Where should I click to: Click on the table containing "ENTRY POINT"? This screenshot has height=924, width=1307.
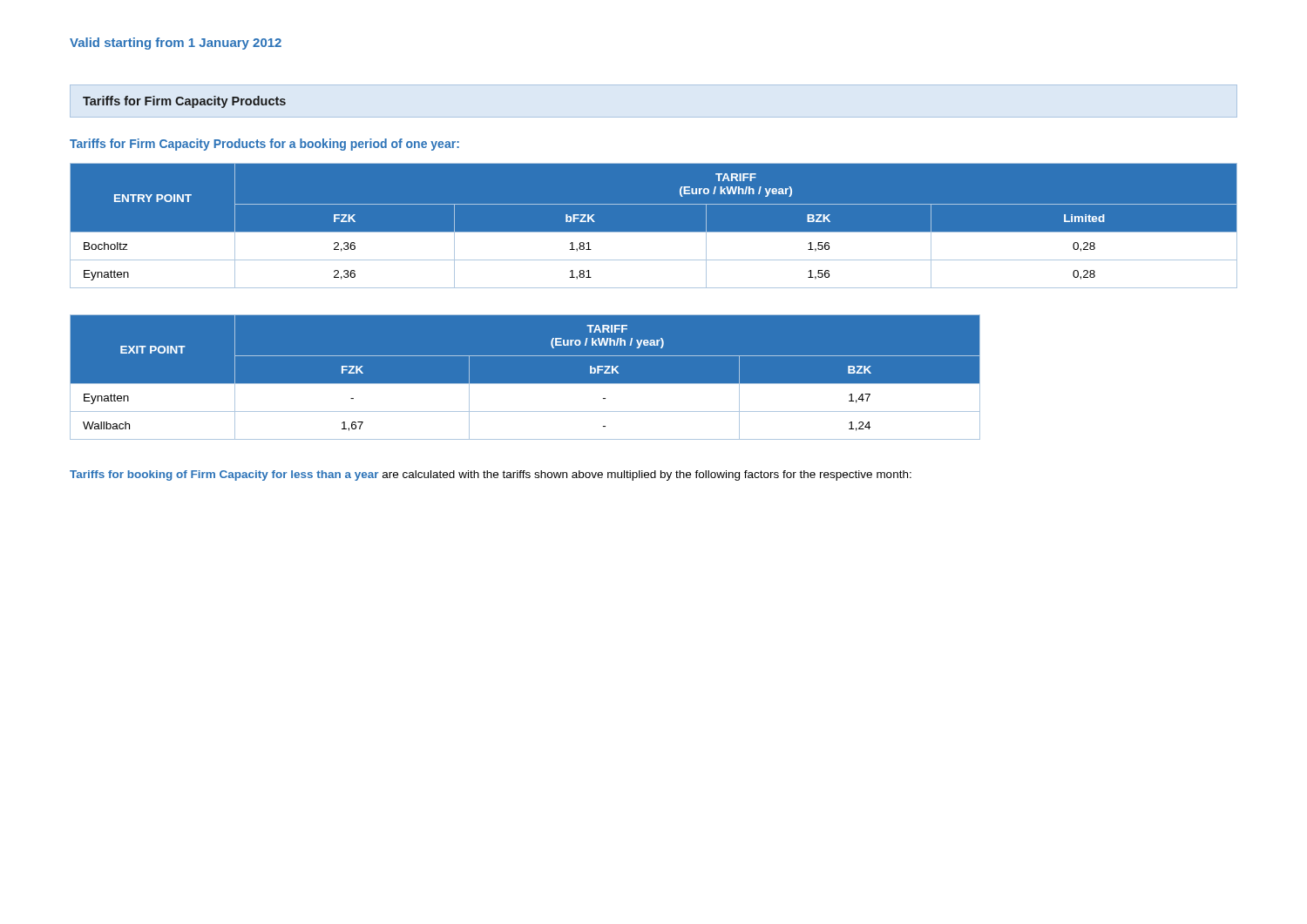coord(654,226)
